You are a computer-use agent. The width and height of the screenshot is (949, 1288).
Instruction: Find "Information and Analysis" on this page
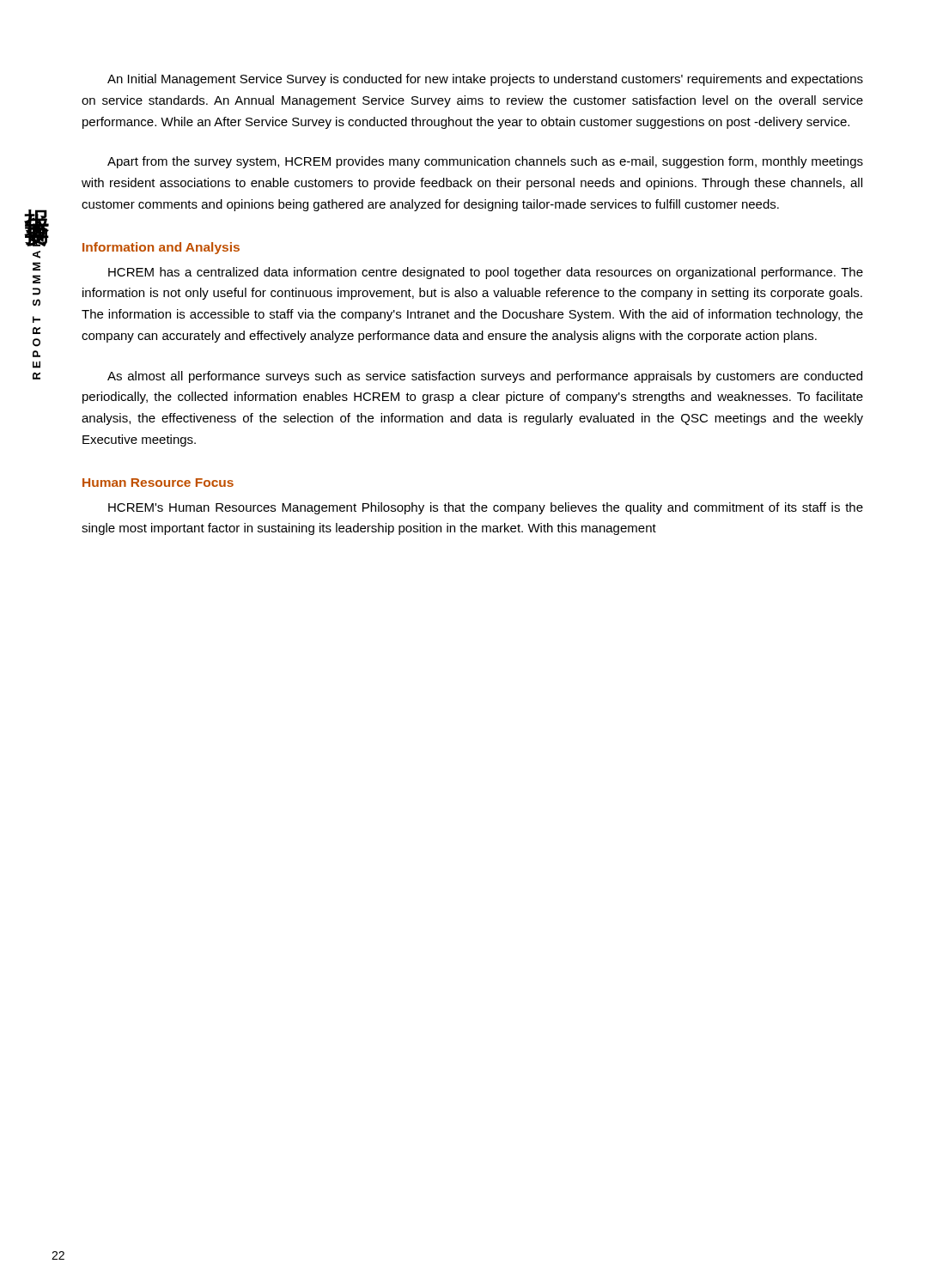[x=161, y=246]
